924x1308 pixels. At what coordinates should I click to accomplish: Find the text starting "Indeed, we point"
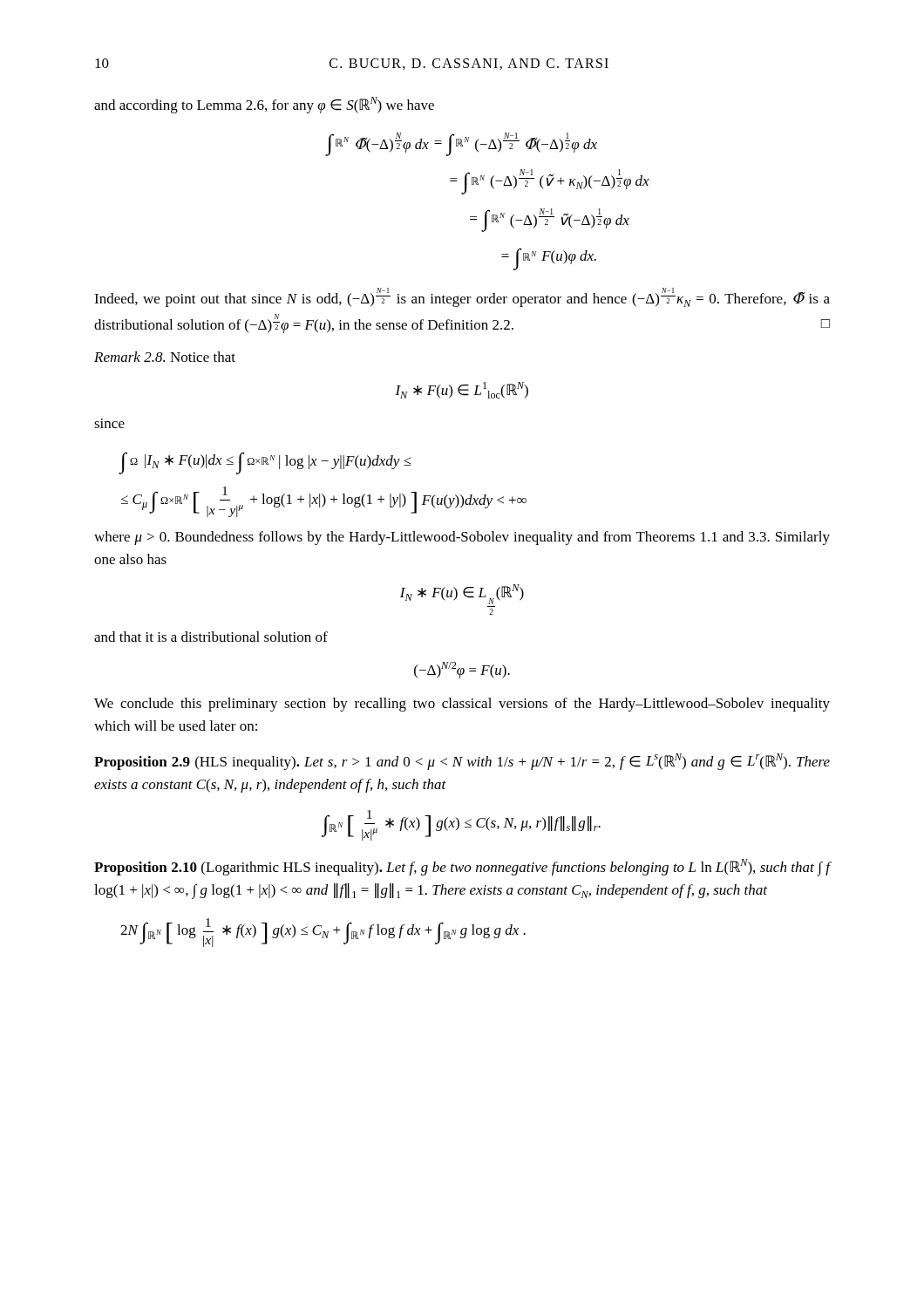click(x=462, y=312)
